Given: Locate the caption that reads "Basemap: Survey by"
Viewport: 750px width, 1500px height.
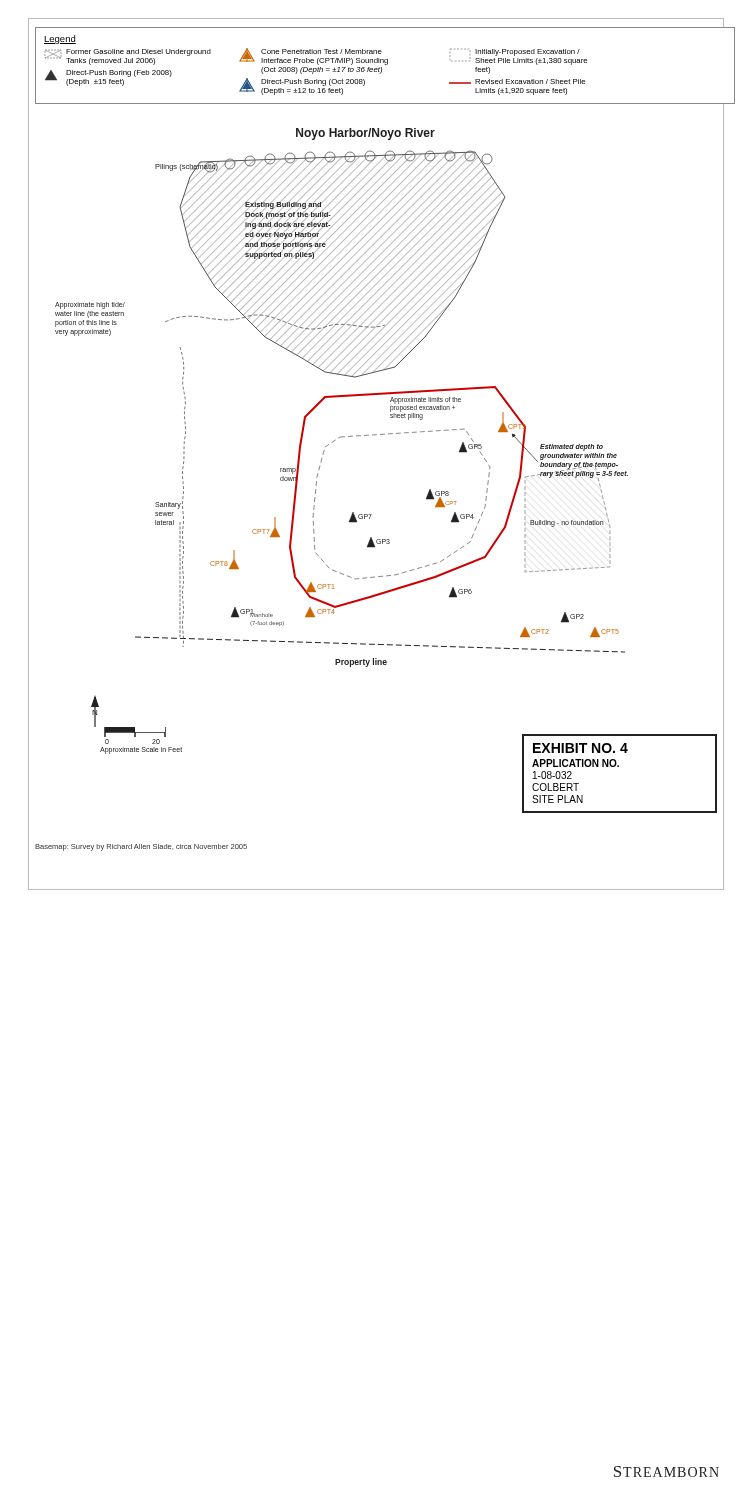Looking at the screenshot, I should [x=141, y=846].
